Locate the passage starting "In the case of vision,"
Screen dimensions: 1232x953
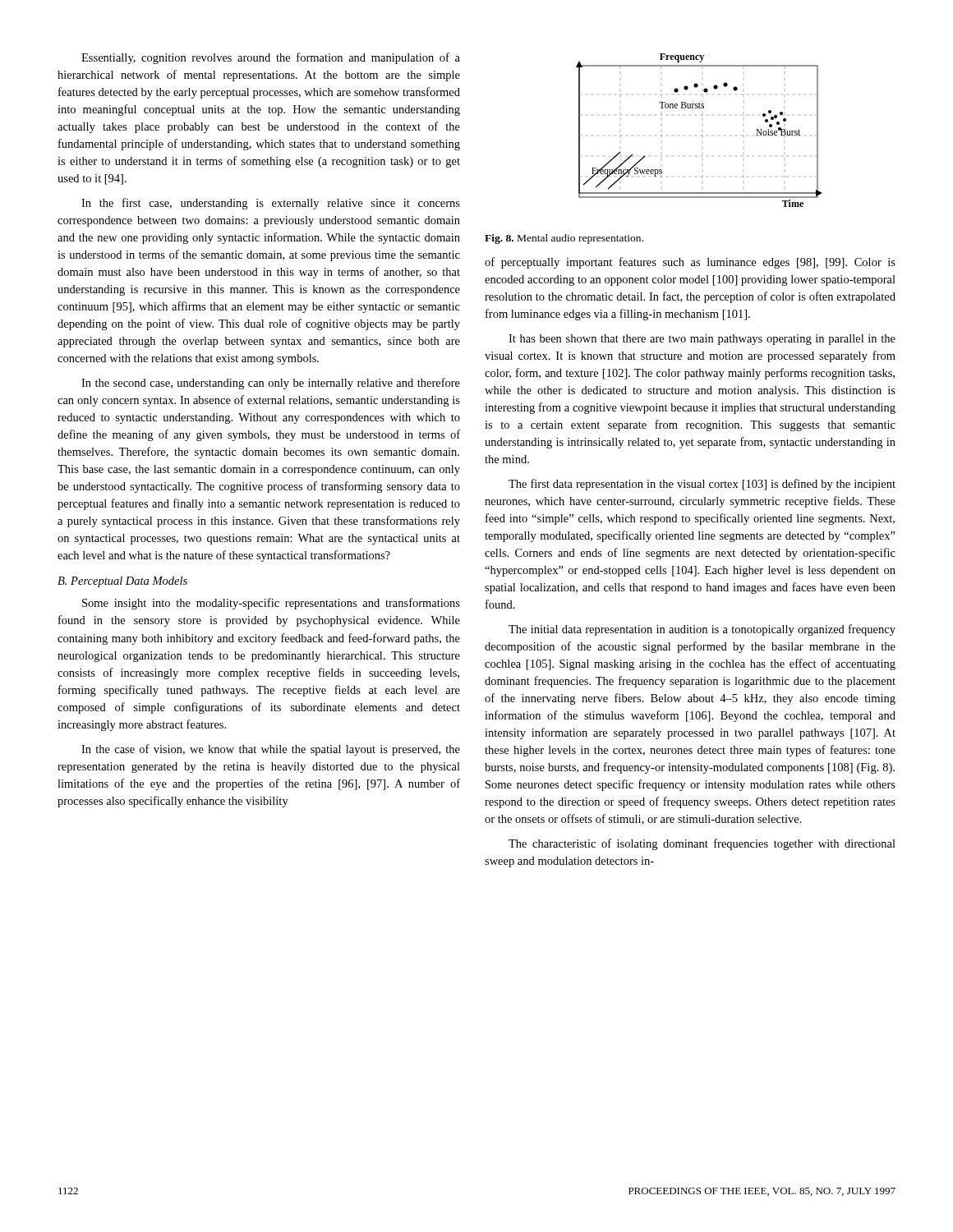tap(259, 775)
